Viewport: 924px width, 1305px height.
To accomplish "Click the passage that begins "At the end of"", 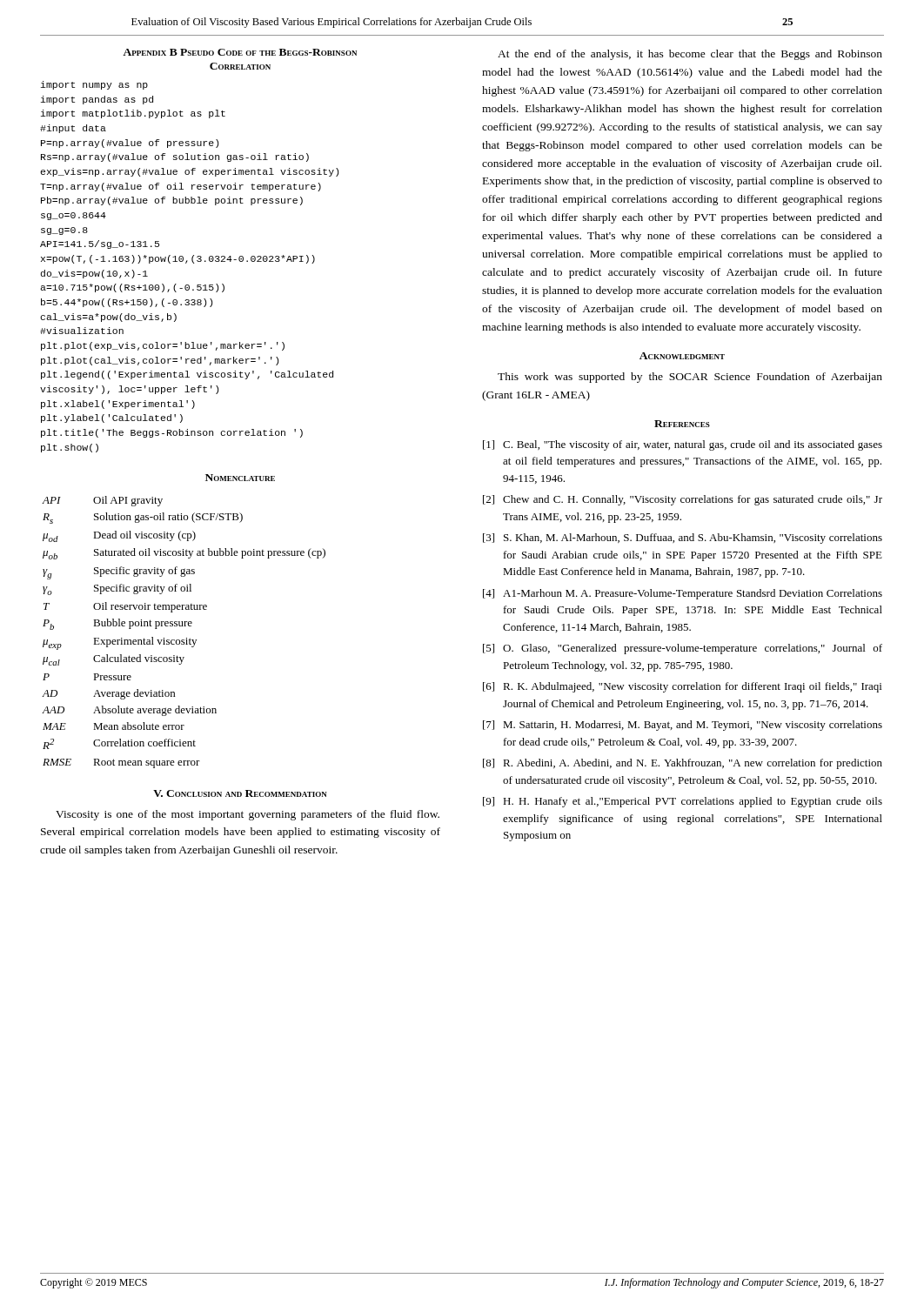I will tap(682, 190).
